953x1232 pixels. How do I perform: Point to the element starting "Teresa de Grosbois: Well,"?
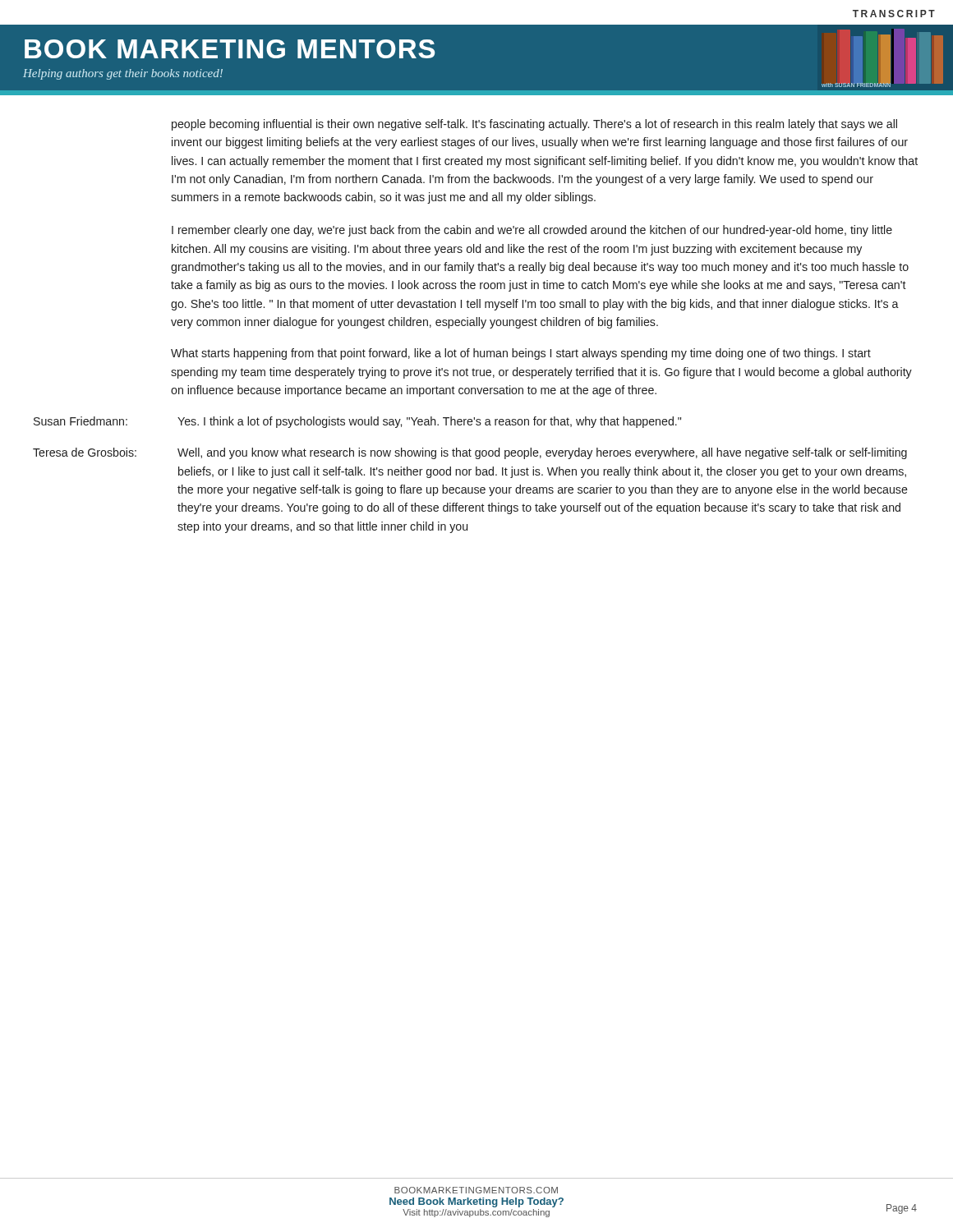[476, 490]
